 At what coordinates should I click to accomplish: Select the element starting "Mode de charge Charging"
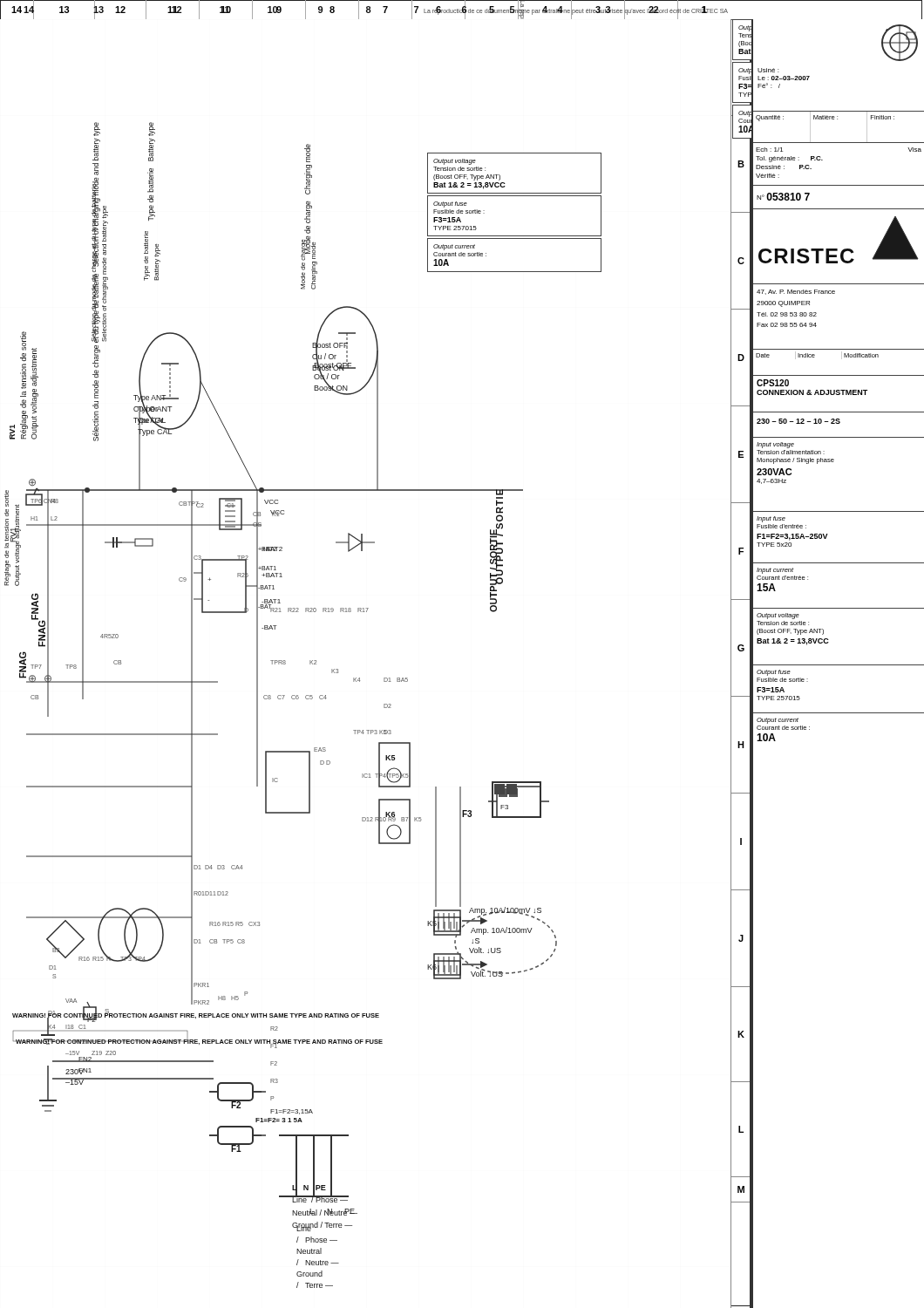[x=308, y=199]
